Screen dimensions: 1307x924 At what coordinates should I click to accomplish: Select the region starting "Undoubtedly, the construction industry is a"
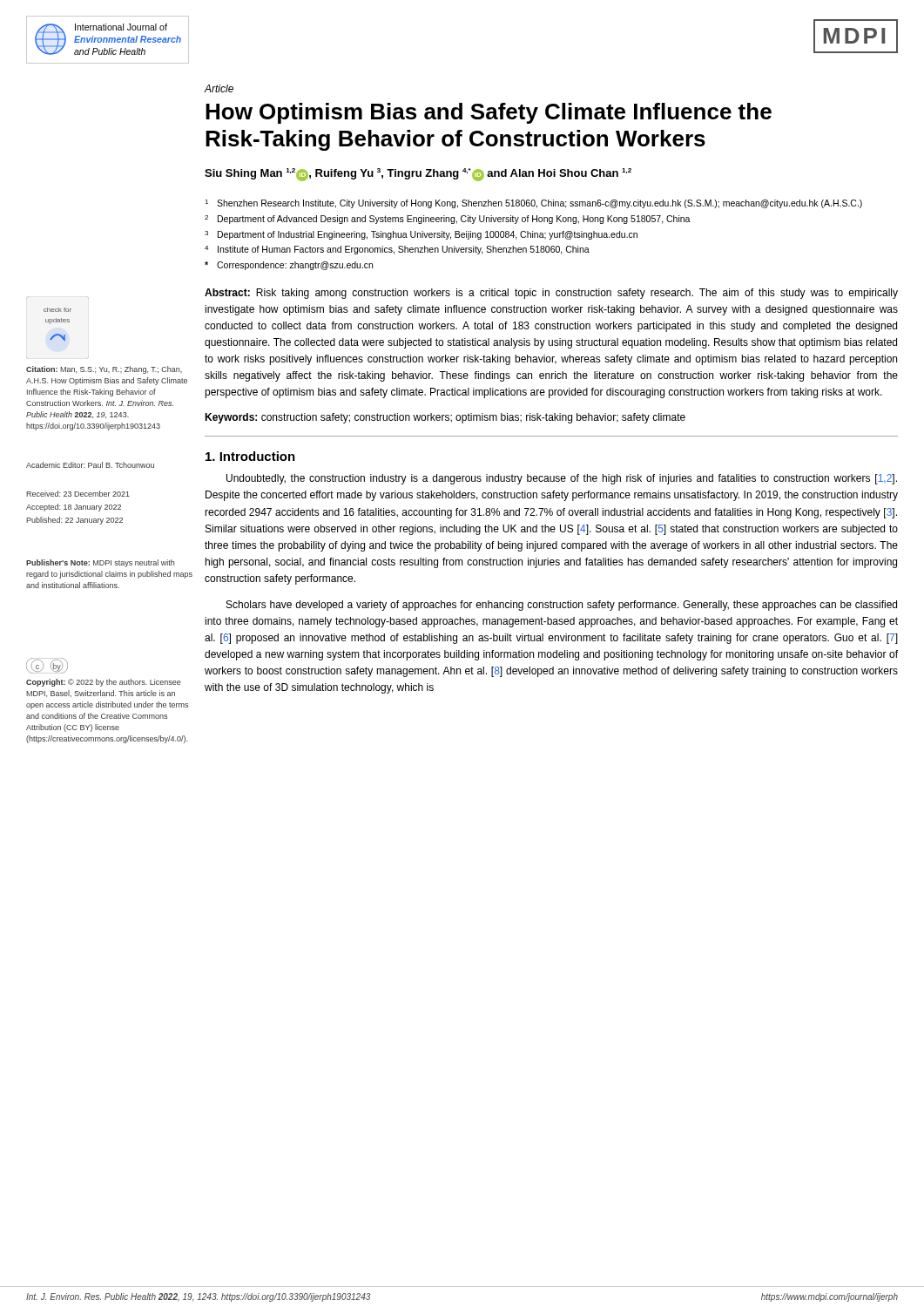point(551,529)
